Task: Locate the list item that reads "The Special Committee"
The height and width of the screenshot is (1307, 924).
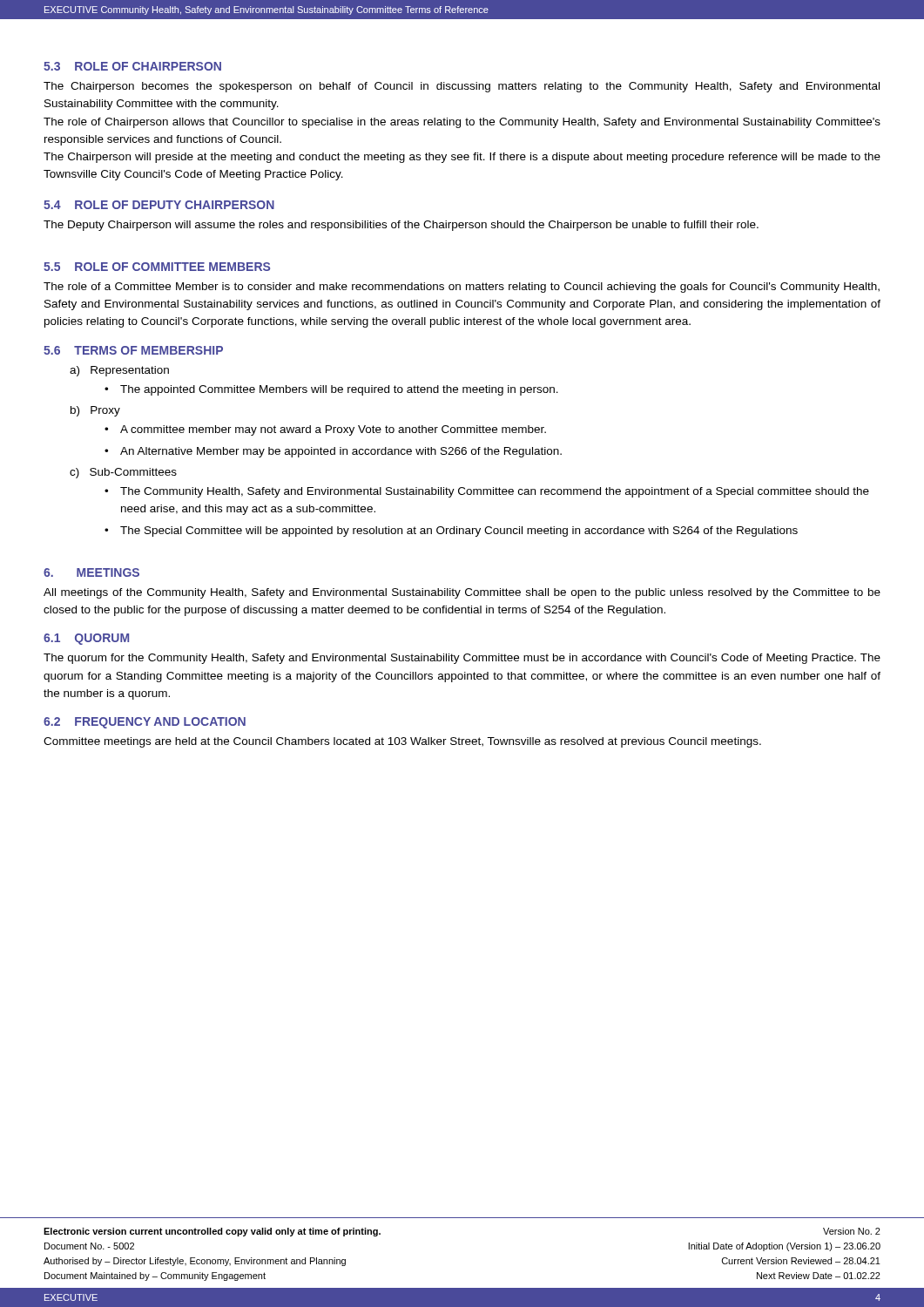Action: pyautogui.click(x=459, y=530)
